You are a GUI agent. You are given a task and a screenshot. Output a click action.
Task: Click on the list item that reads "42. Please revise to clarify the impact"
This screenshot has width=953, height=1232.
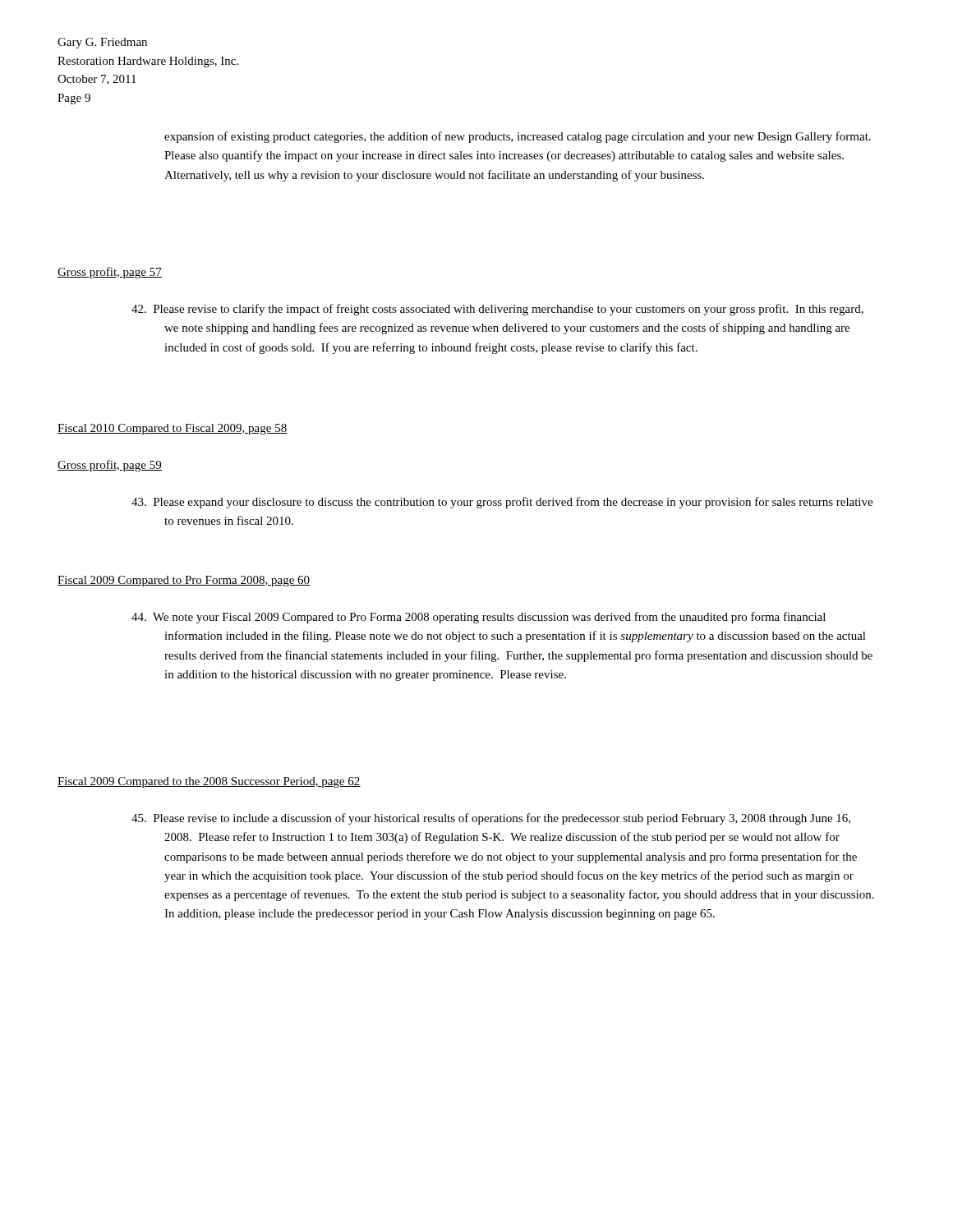[x=498, y=328]
